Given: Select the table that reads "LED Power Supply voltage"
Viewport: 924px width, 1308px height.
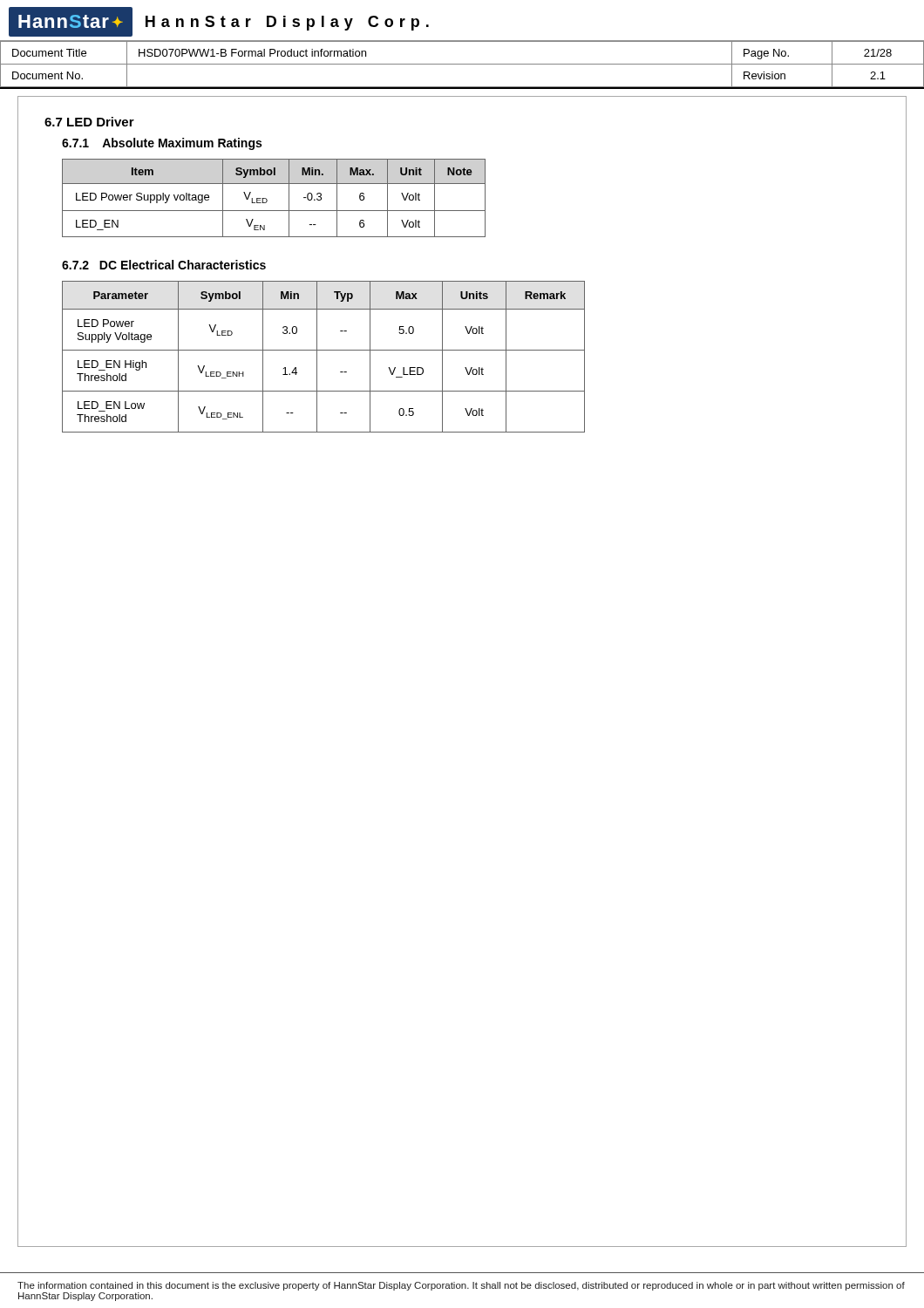Looking at the screenshot, I should (462, 198).
